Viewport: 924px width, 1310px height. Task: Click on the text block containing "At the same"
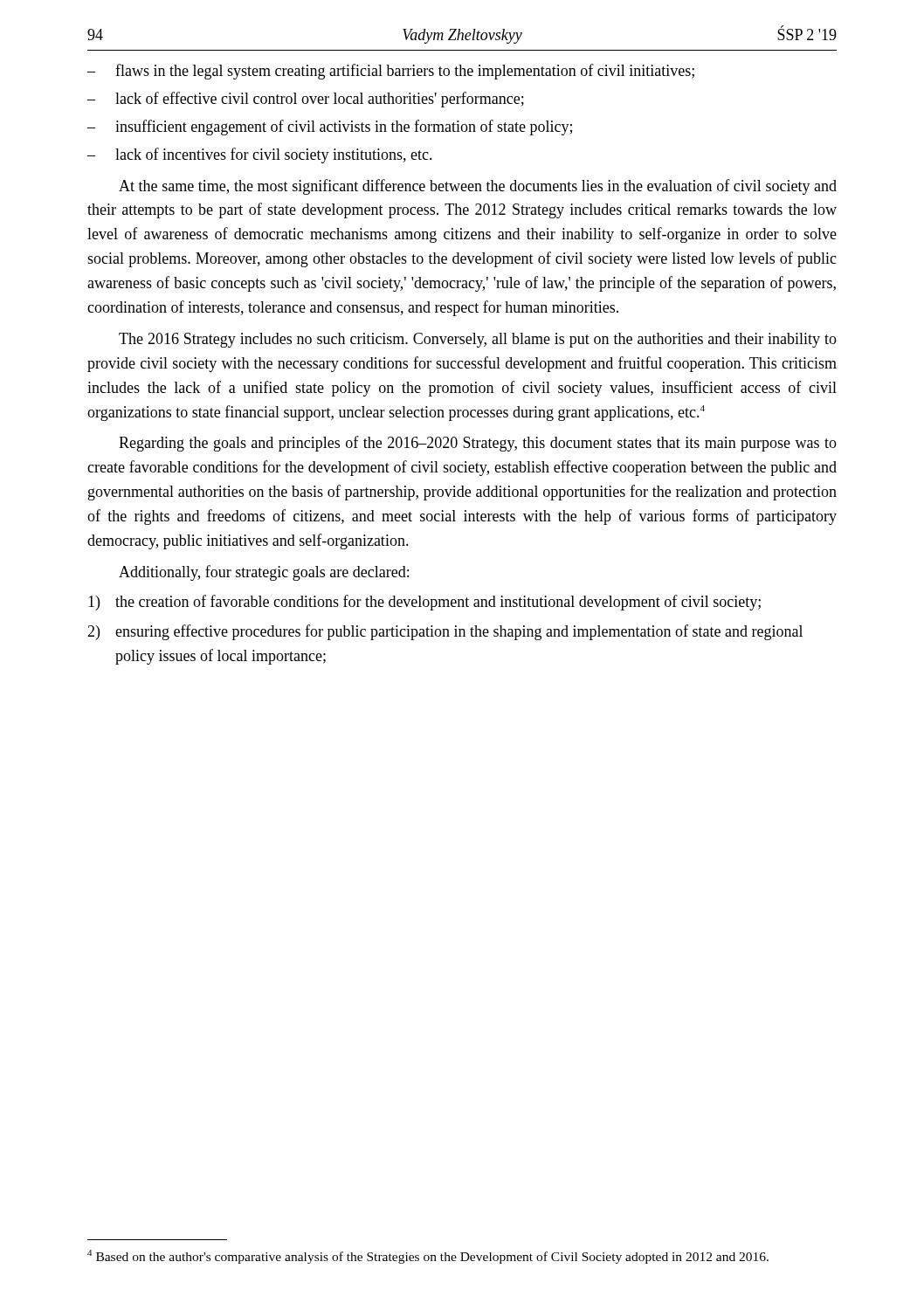coord(462,247)
